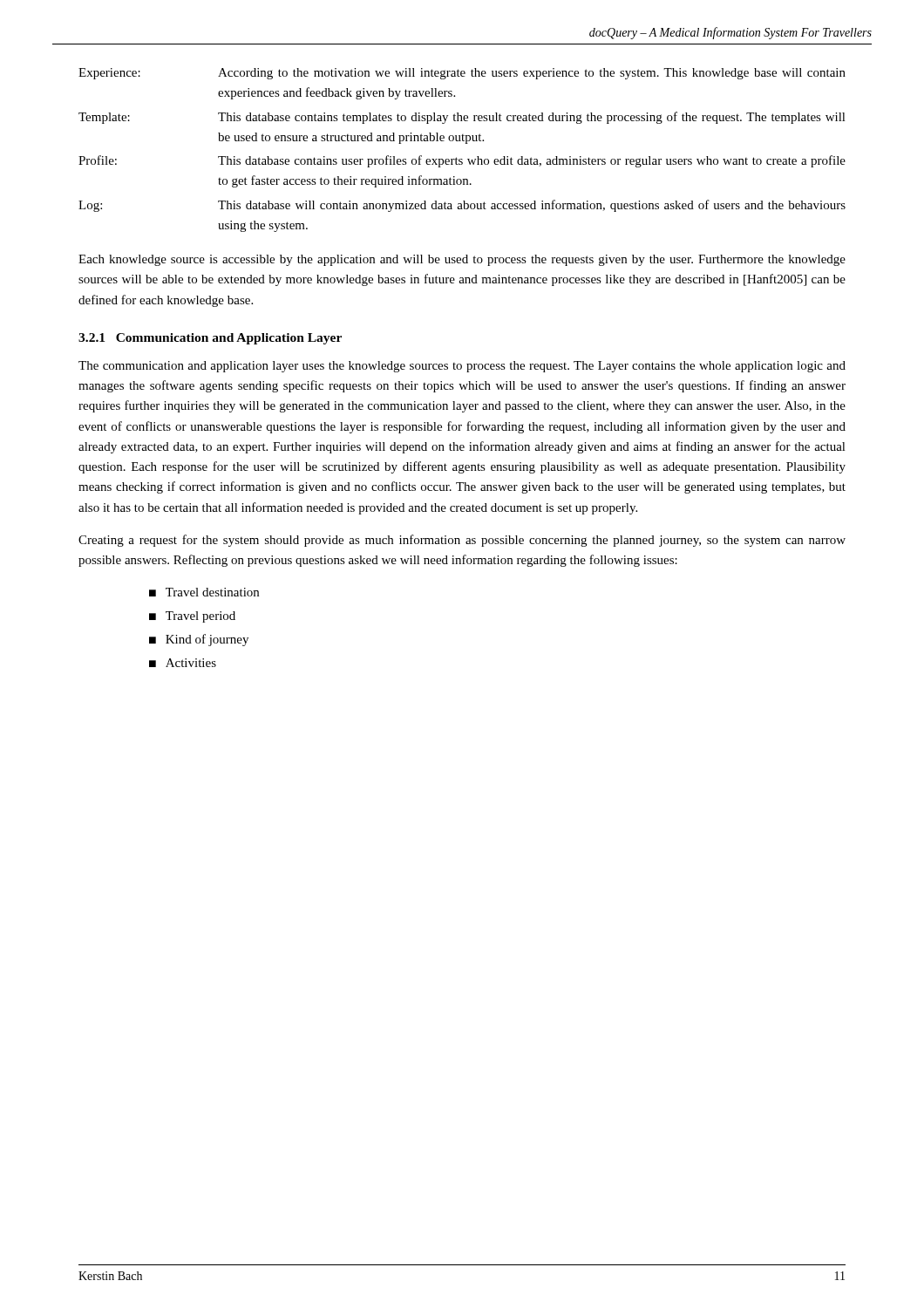Image resolution: width=924 pixels, height=1308 pixels.
Task: Find the region starting "Each knowledge source is accessible by"
Action: (x=462, y=279)
